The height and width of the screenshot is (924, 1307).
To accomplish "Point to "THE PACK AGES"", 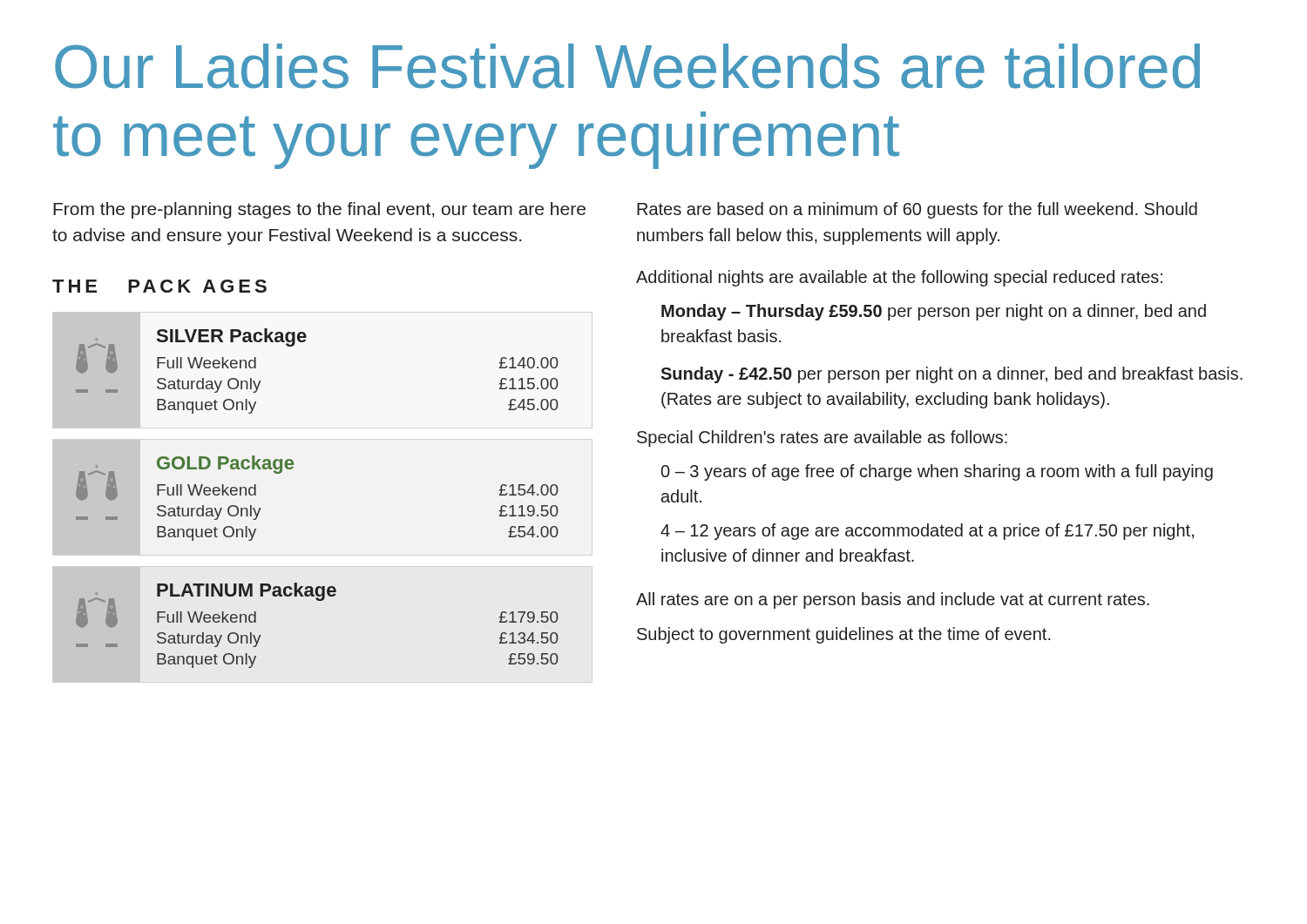I will (161, 286).
